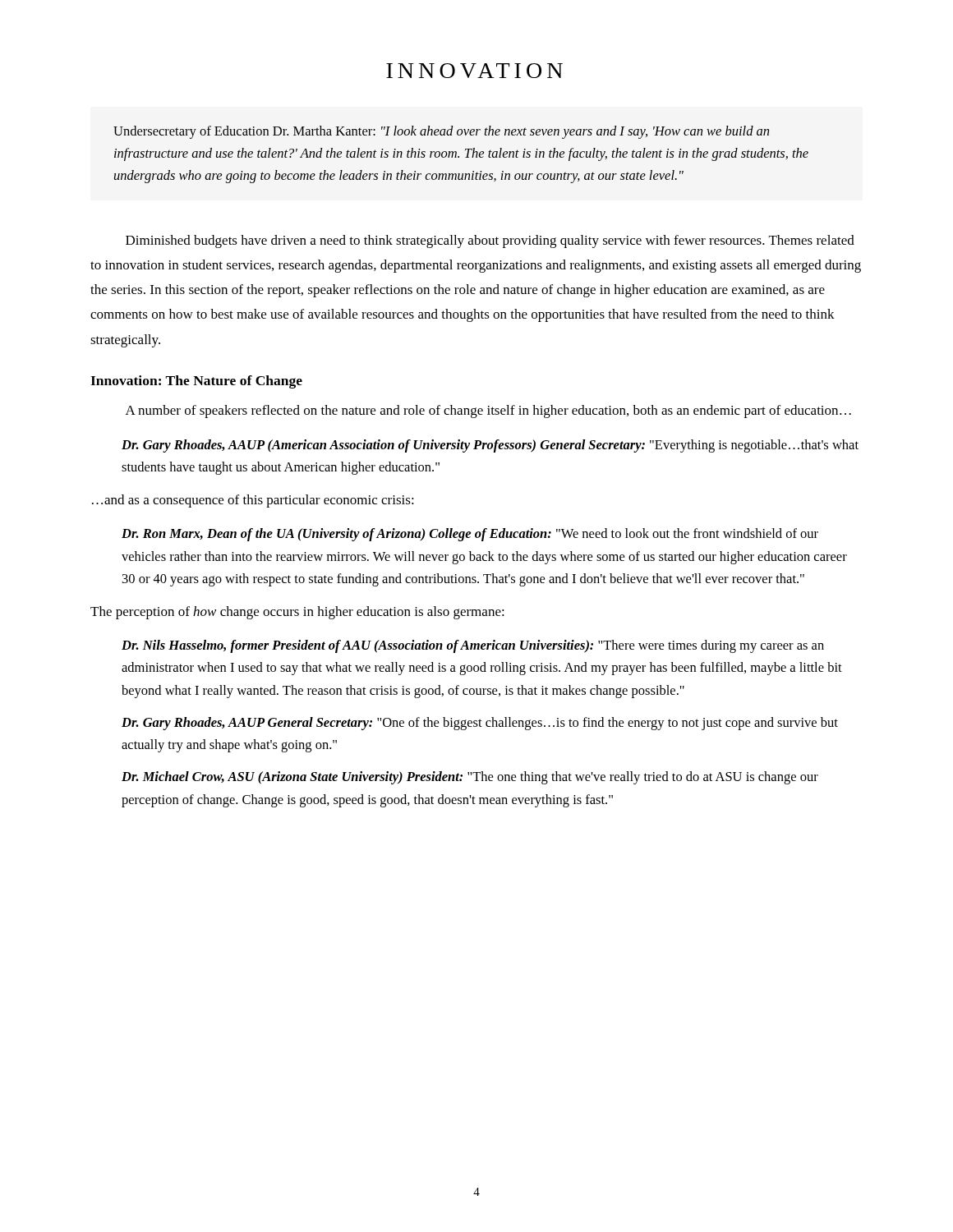
Task: Click on the text starting "A number of speakers reflected on"
Action: coord(476,411)
